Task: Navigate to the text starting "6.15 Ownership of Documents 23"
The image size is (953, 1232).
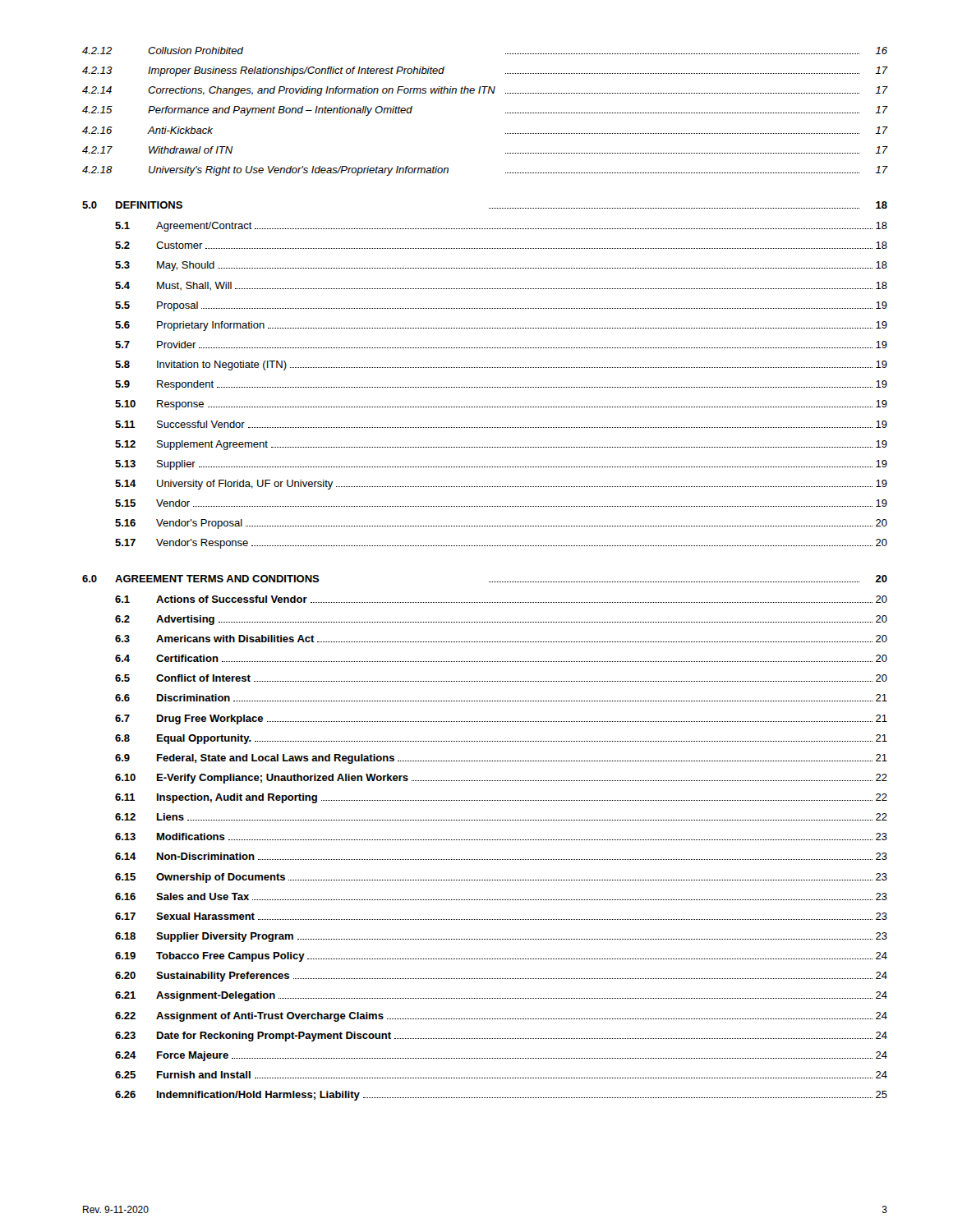Action: pos(501,877)
